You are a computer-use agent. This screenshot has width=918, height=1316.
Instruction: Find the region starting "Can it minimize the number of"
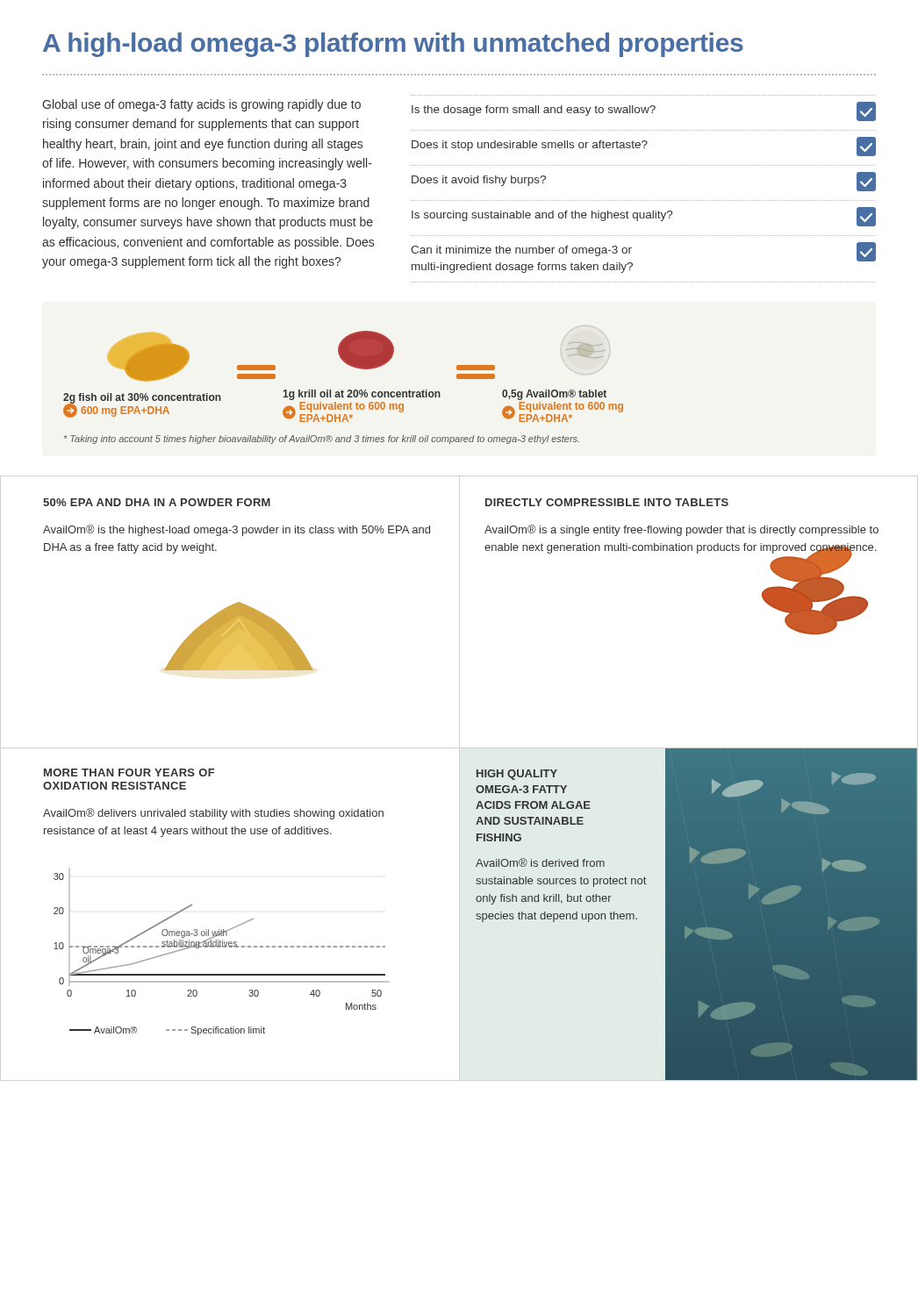643,259
